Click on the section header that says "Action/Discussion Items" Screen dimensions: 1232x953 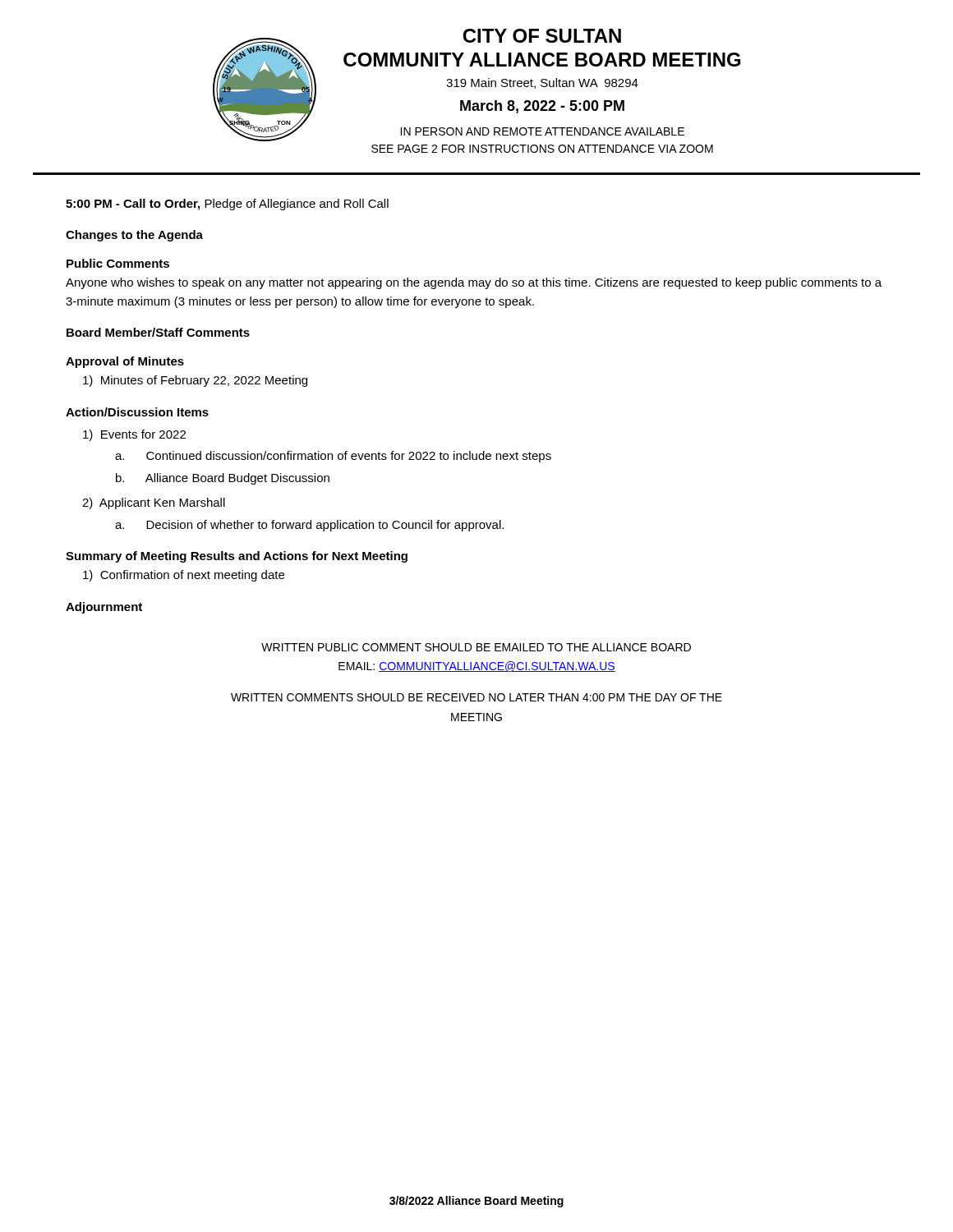coord(137,412)
